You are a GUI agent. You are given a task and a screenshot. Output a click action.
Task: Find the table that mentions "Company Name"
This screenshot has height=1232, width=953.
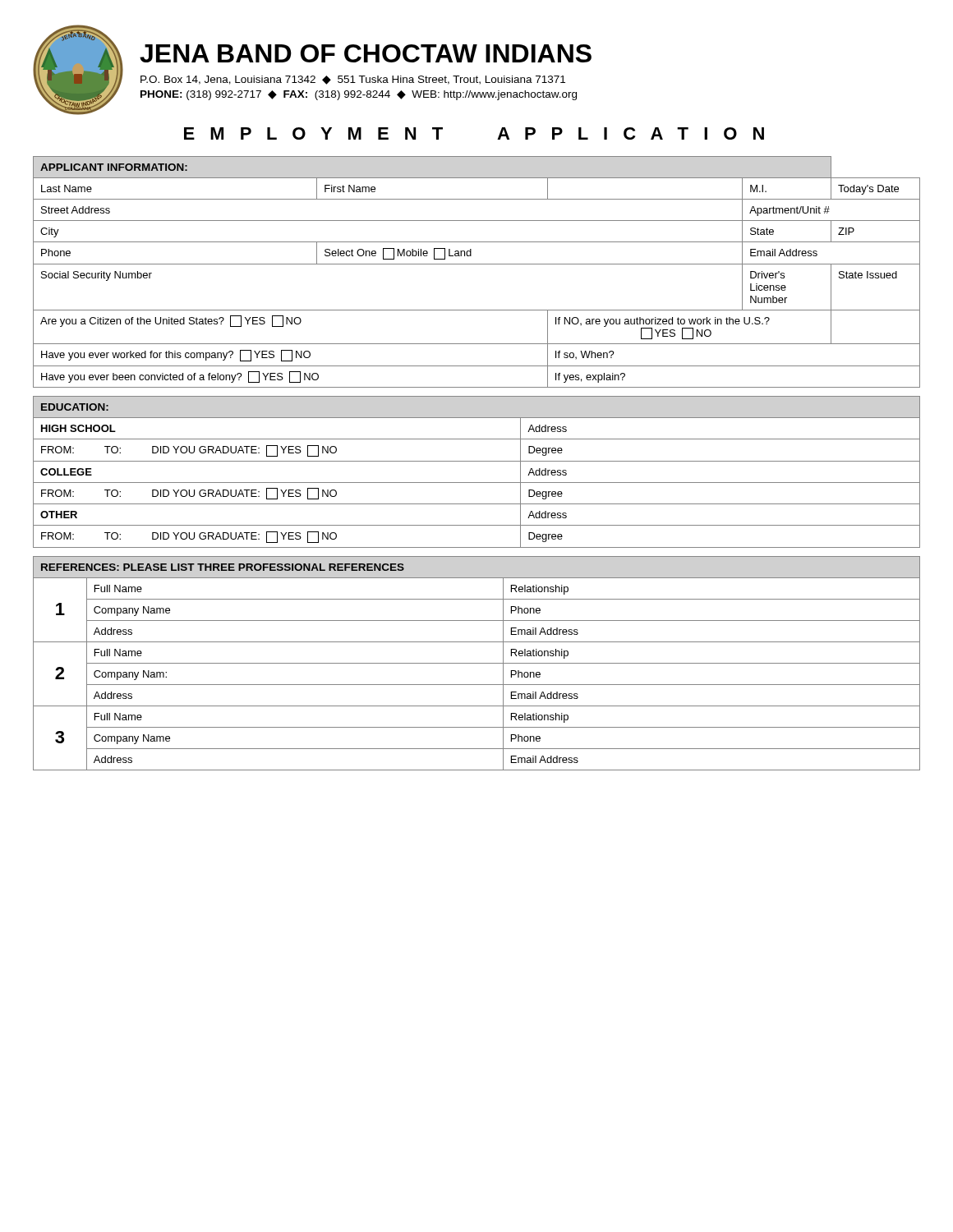476,663
